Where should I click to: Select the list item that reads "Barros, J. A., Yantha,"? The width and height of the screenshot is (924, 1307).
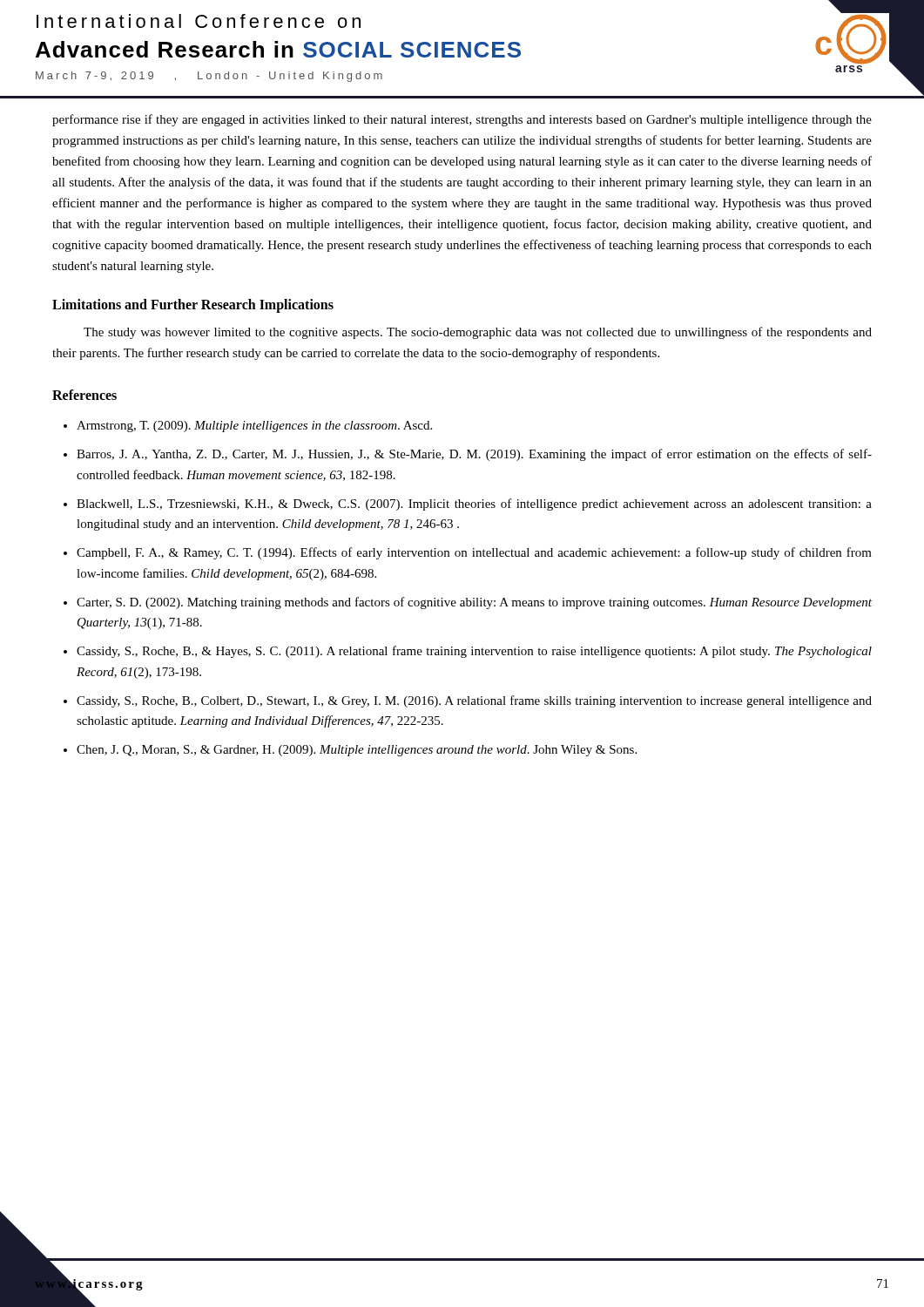tap(474, 464)
